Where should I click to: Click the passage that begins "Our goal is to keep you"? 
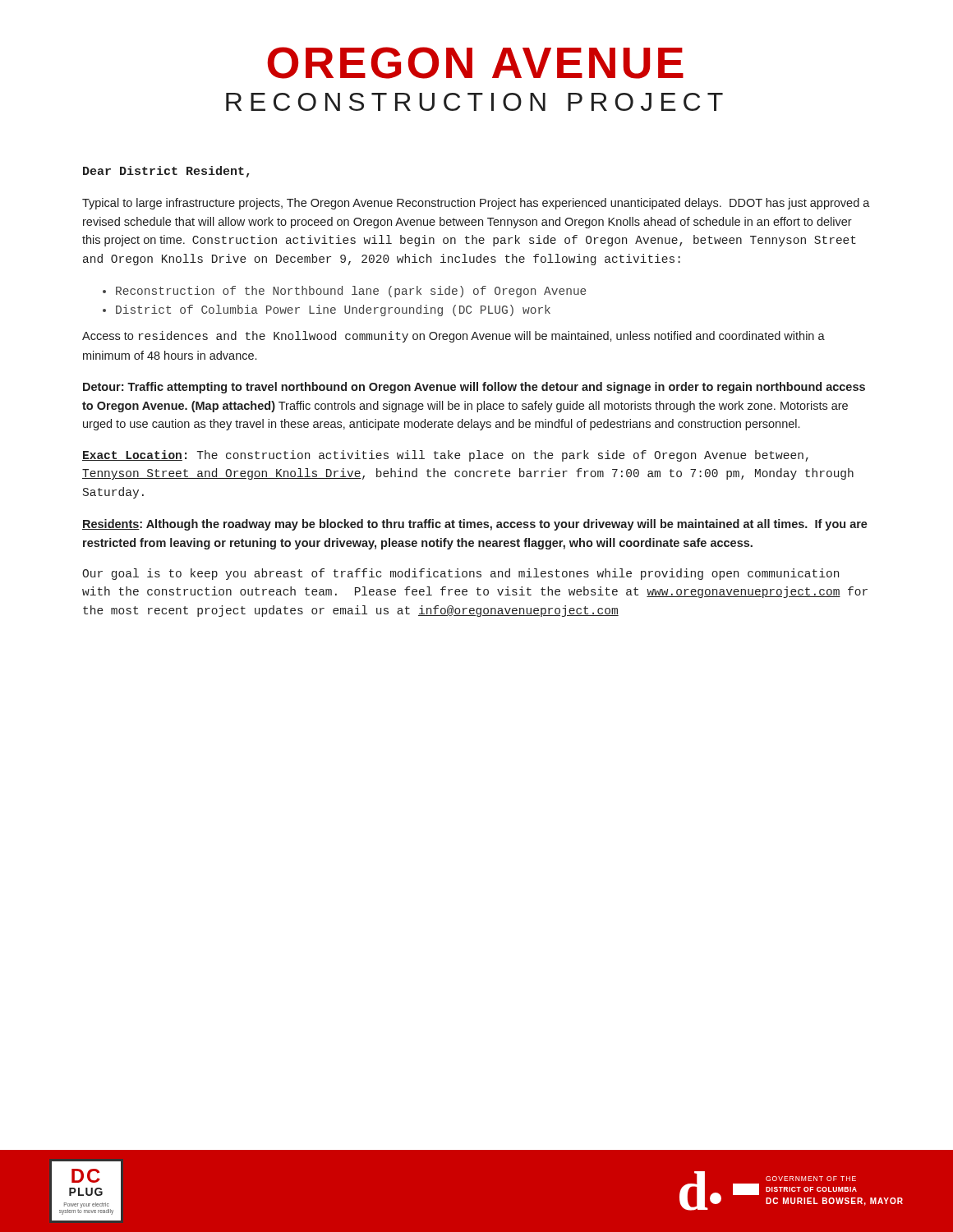475,593
